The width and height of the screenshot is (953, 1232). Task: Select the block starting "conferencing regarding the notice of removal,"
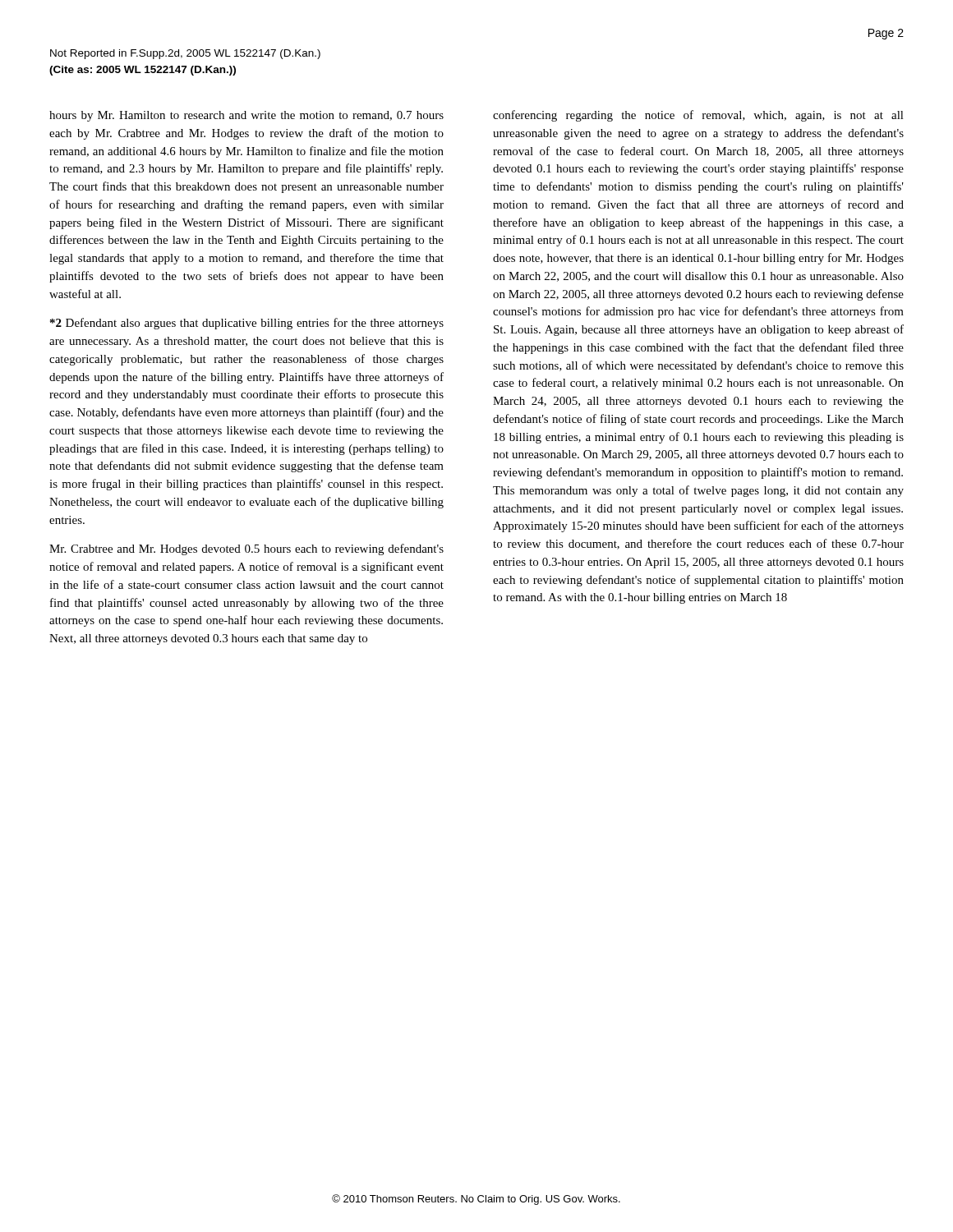[698, 356]
